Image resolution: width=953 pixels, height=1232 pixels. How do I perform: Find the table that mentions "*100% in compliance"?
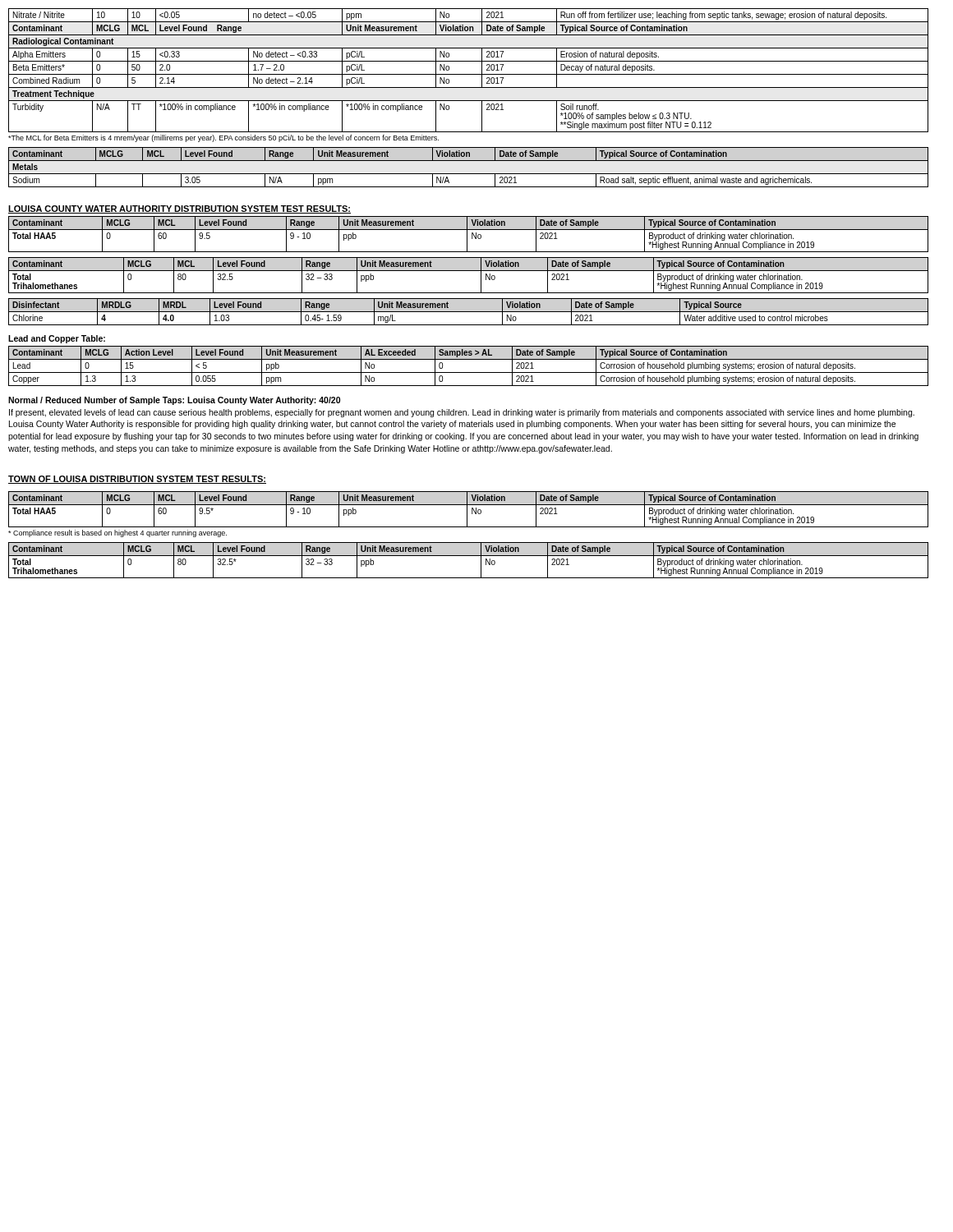click(468, 70)
